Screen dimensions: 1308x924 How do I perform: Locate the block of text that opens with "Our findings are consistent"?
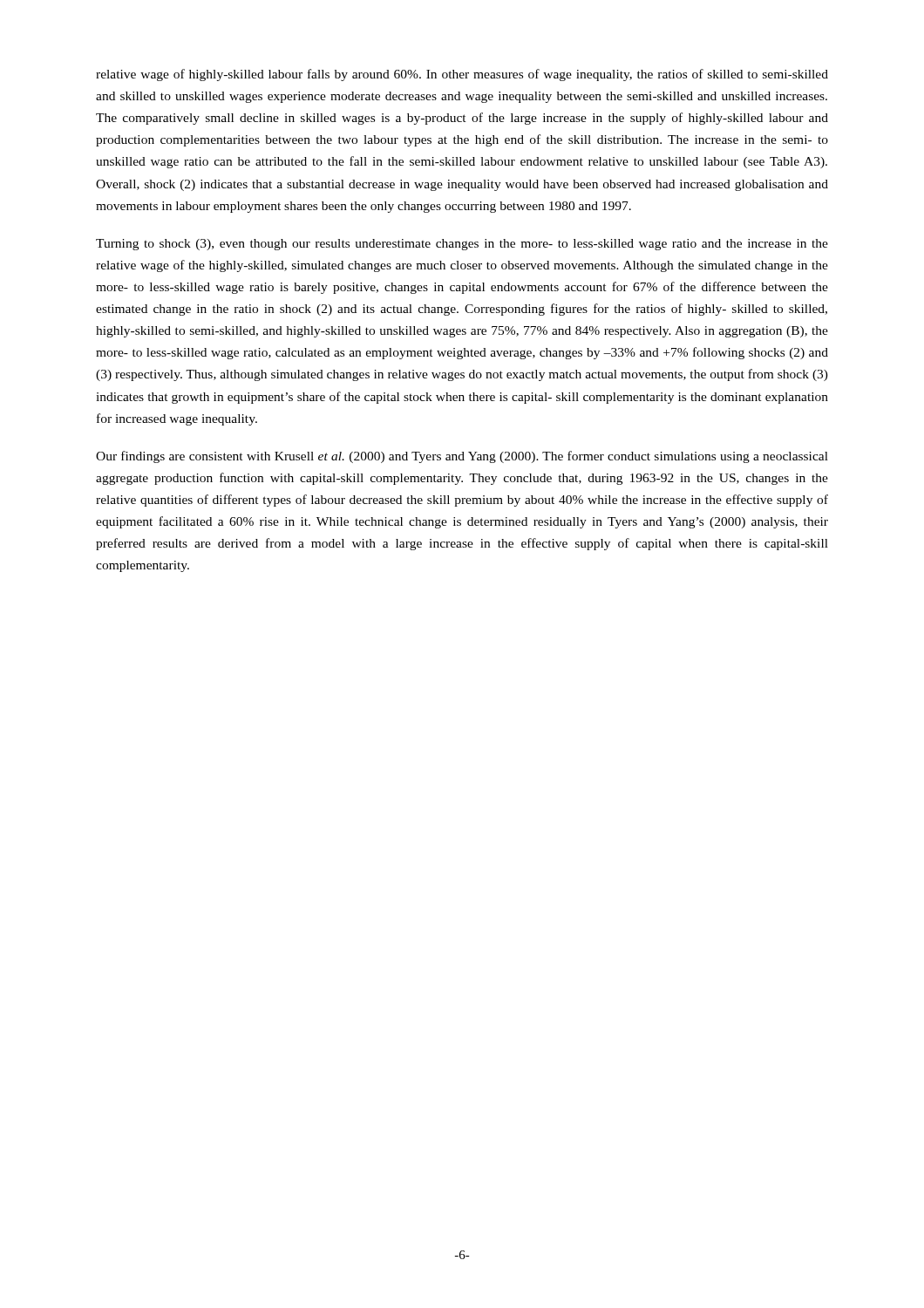click(x=462, y=510)
